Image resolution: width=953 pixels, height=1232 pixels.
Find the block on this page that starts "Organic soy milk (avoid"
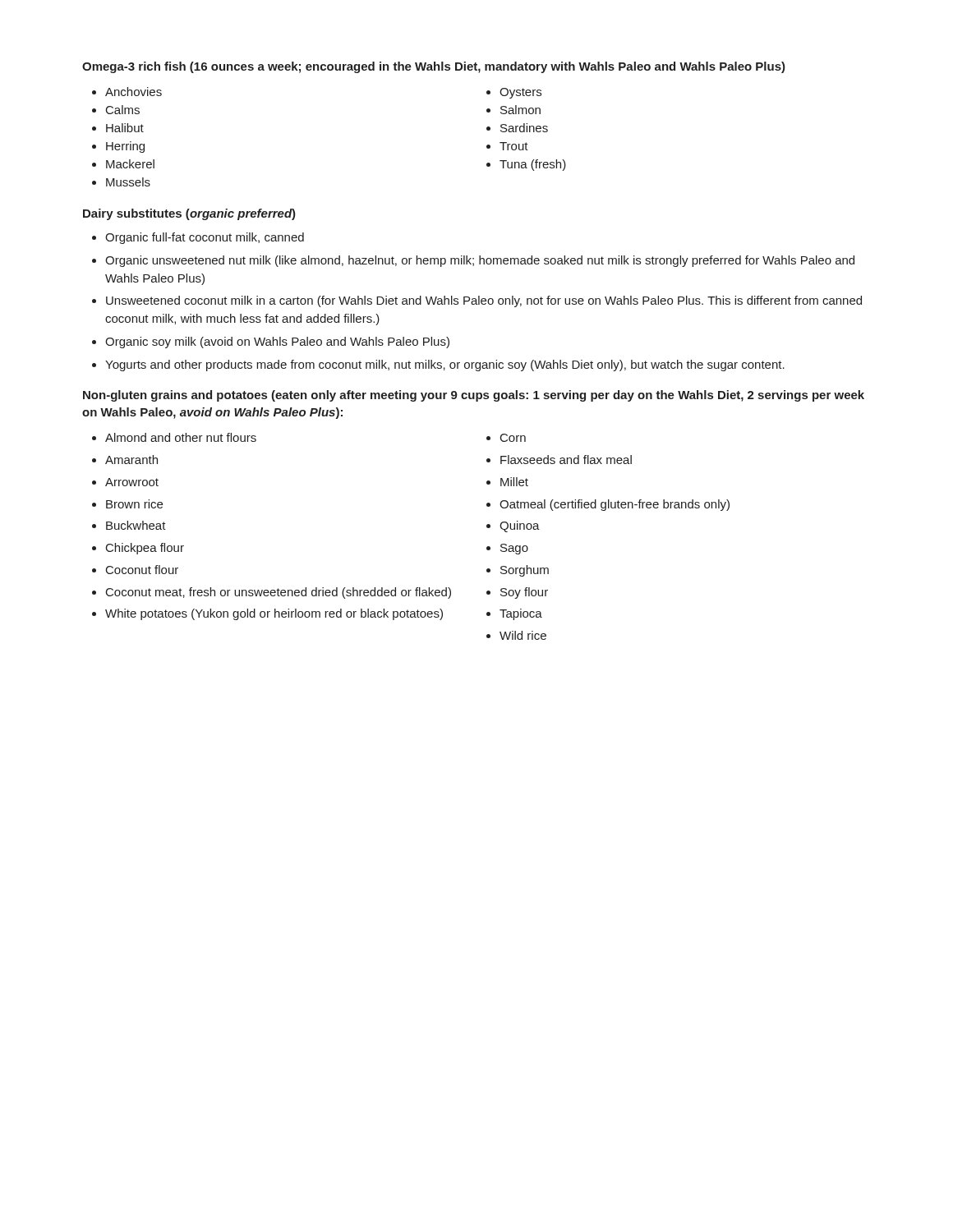[x=278, y=341]
